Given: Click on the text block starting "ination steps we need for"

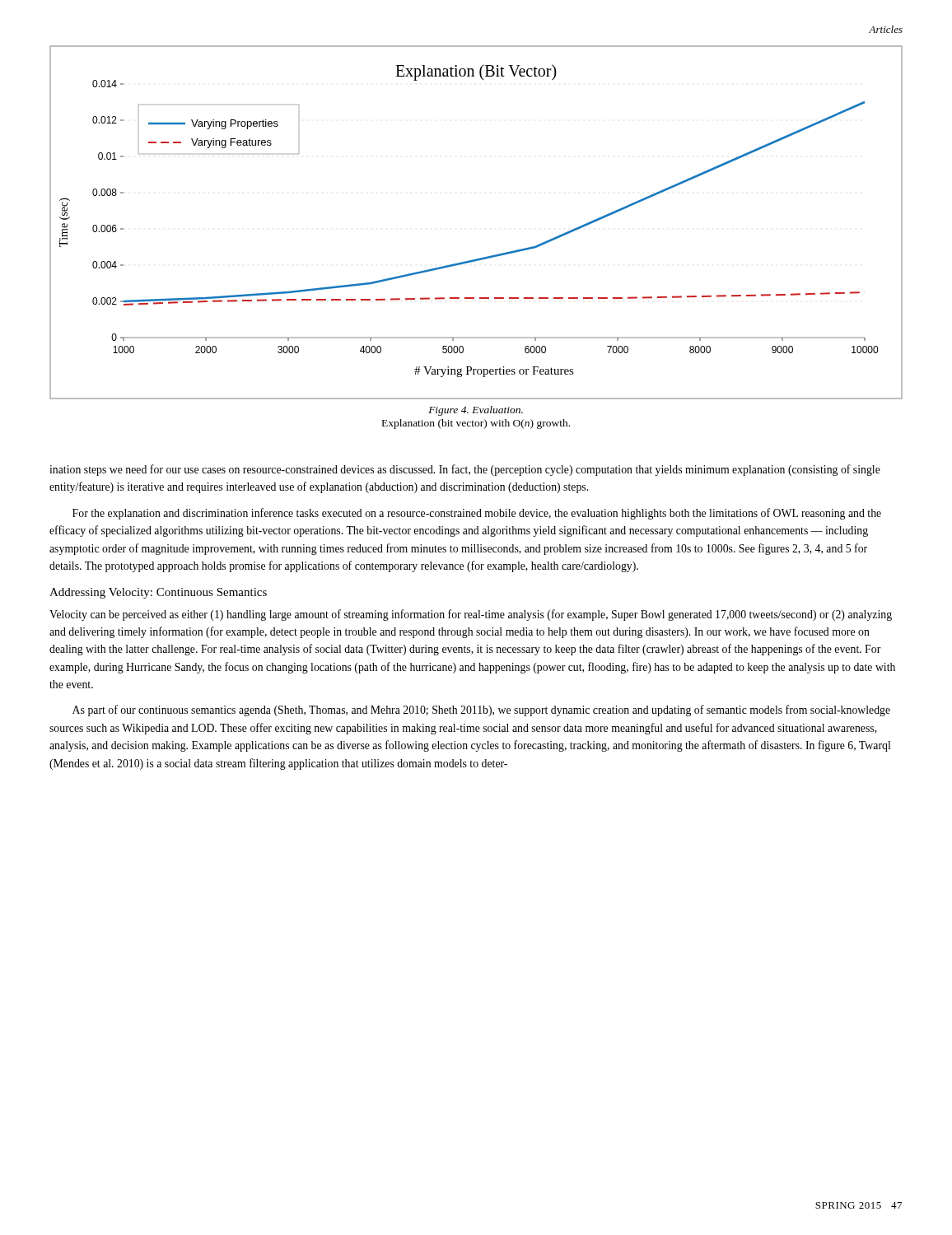Looking at the screenshot, I should pos(476,617).
